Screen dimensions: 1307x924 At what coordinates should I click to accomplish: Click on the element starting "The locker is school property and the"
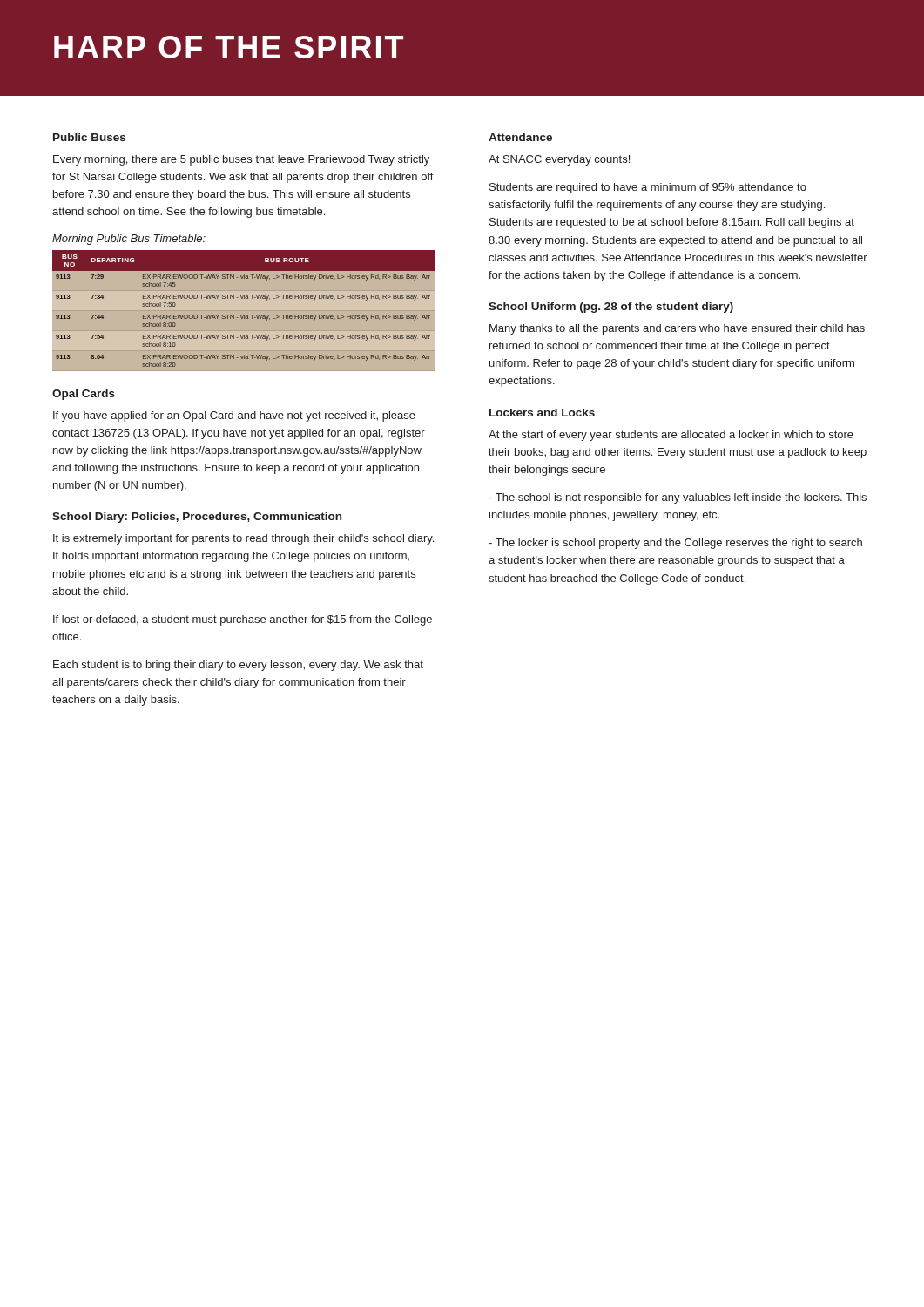coord(676,560)
